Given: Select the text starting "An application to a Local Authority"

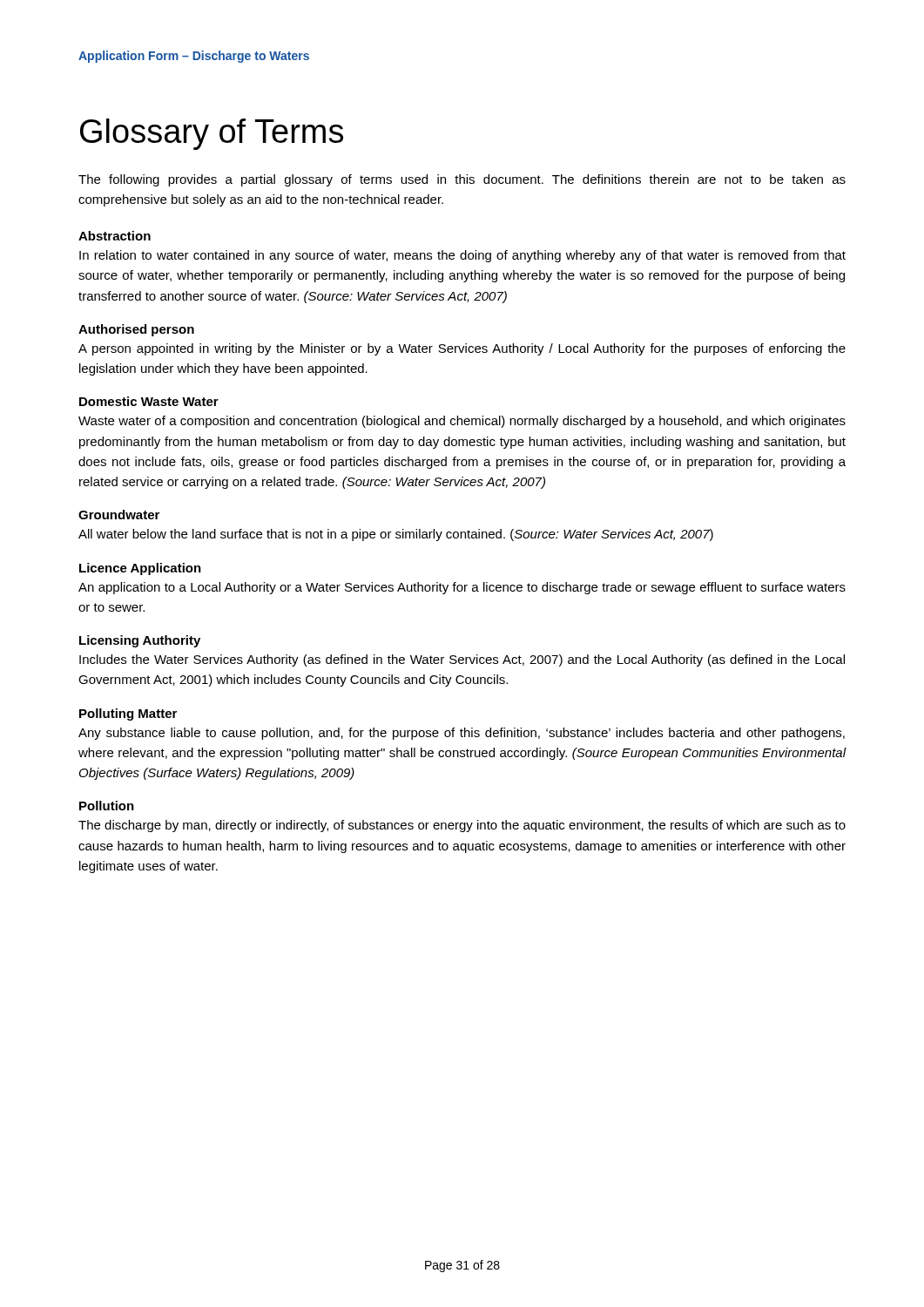Looking at the screenshot, I should tap(462, 597).
